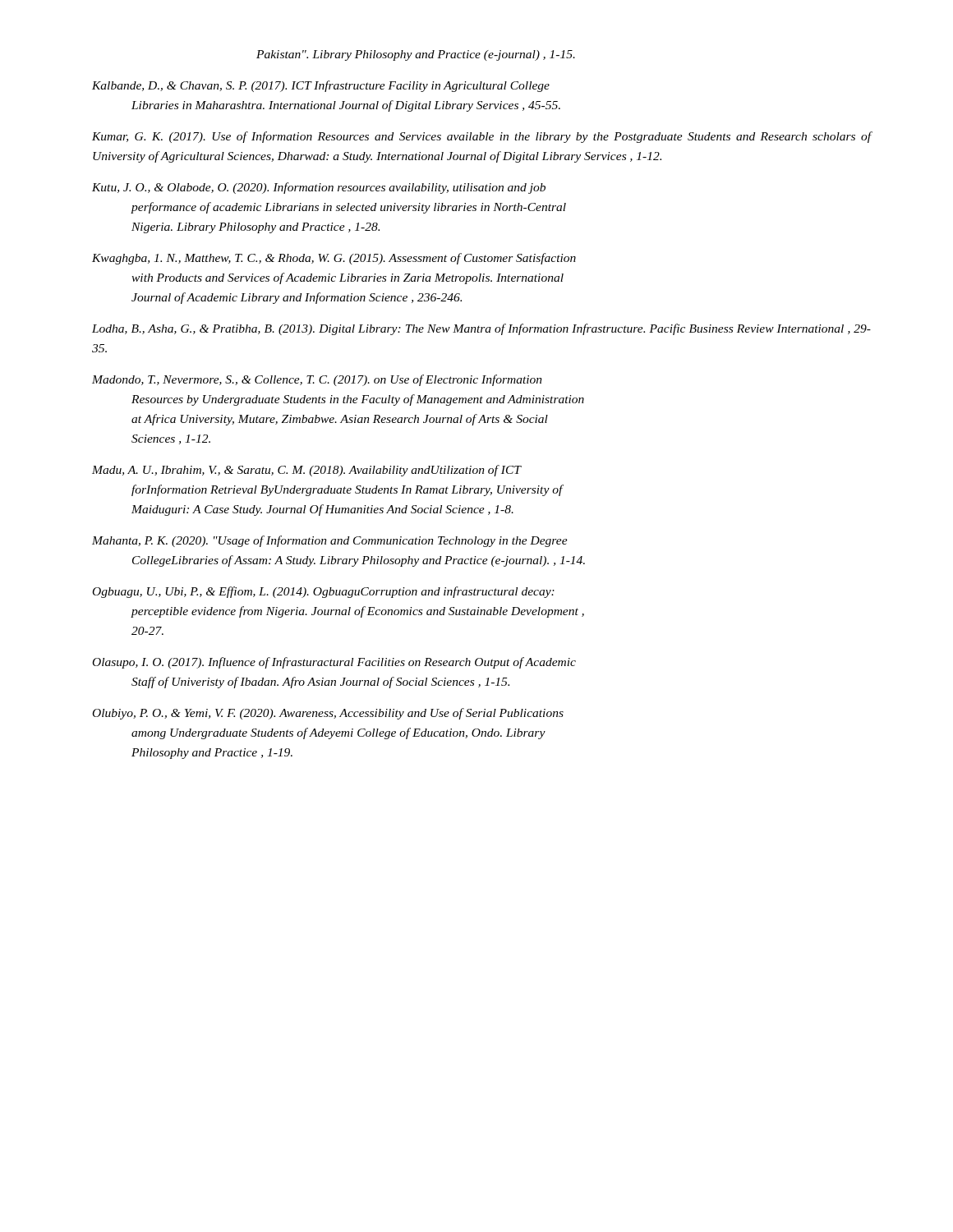Point to the block beginning "Ogbuagu, U., Ubi, P., & Effiom, L."

pos(481,613)
